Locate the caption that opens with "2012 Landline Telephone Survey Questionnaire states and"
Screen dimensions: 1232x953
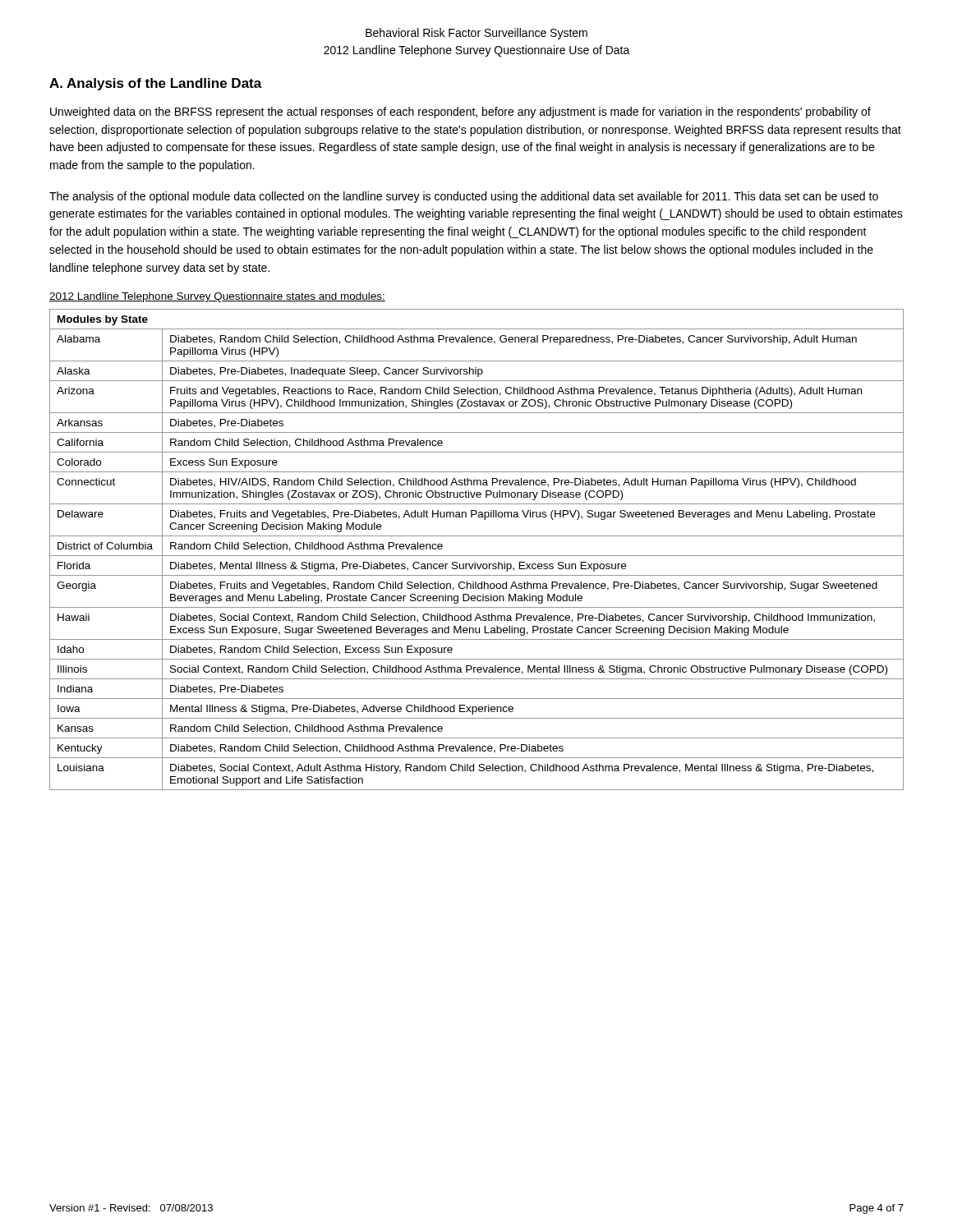(217, 296)
